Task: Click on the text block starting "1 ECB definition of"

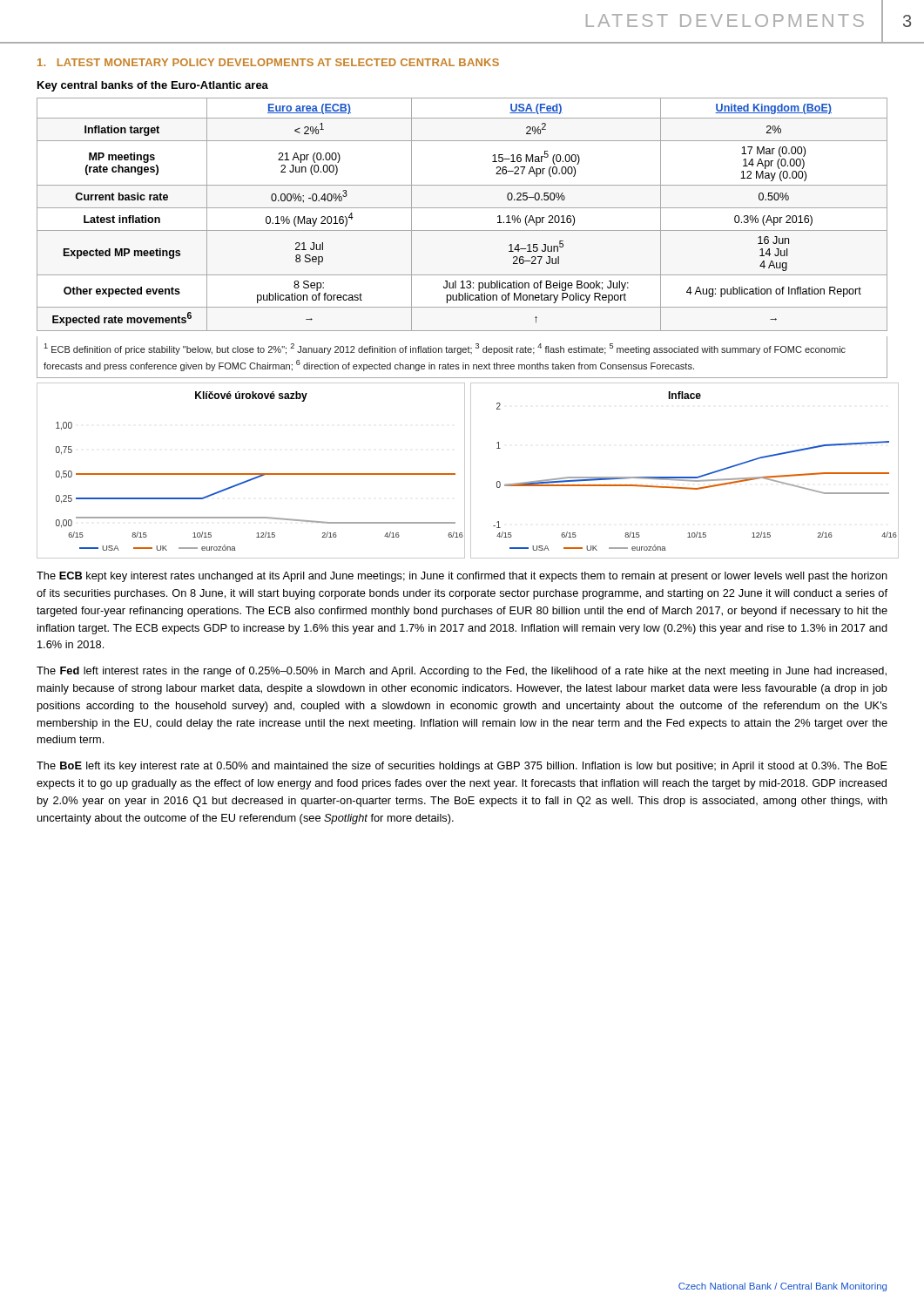Action: [x=445, y=356]
